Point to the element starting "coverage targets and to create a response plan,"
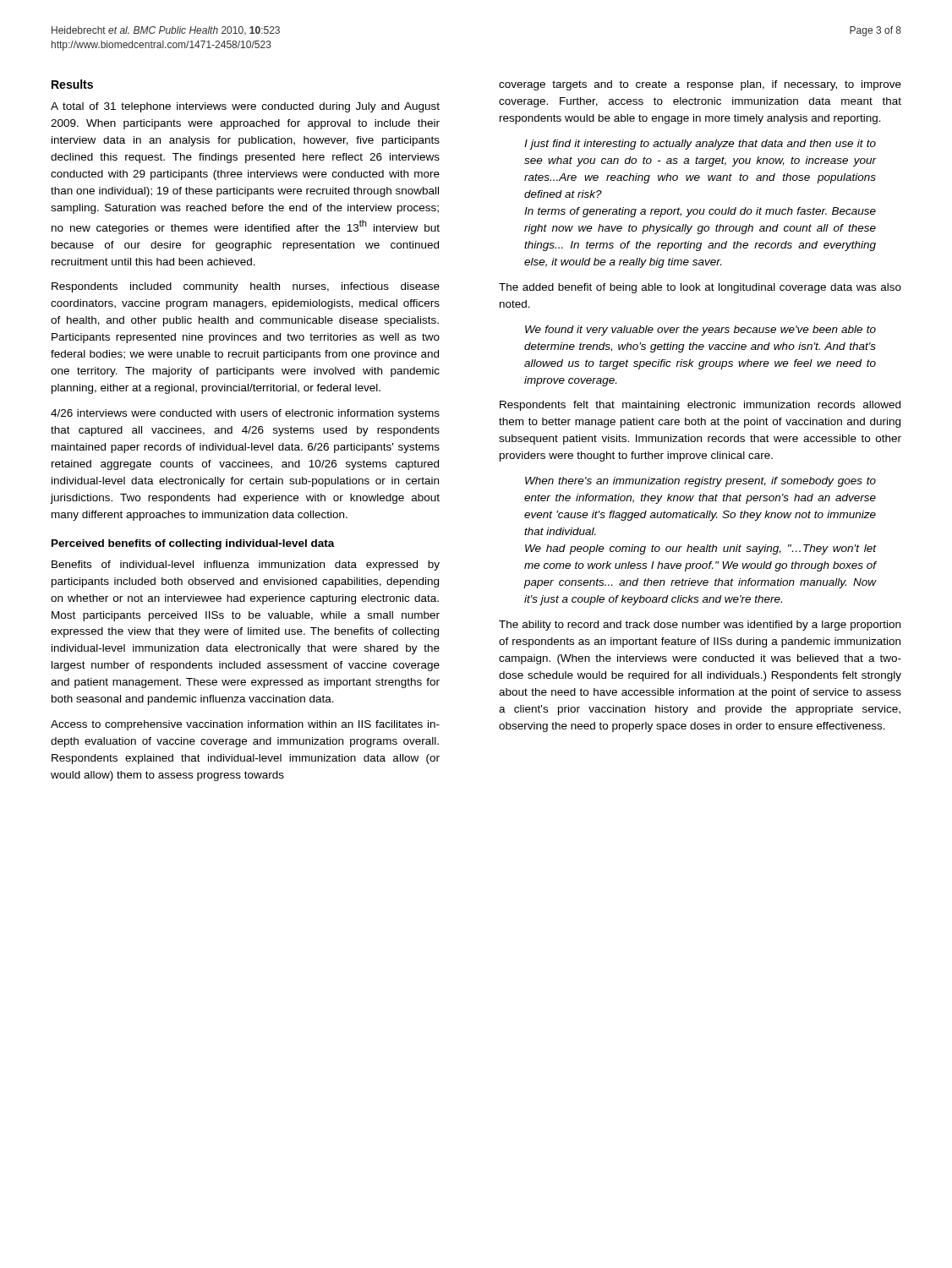952x1268 pixels. pyautogui.click(x=700, y=101)
